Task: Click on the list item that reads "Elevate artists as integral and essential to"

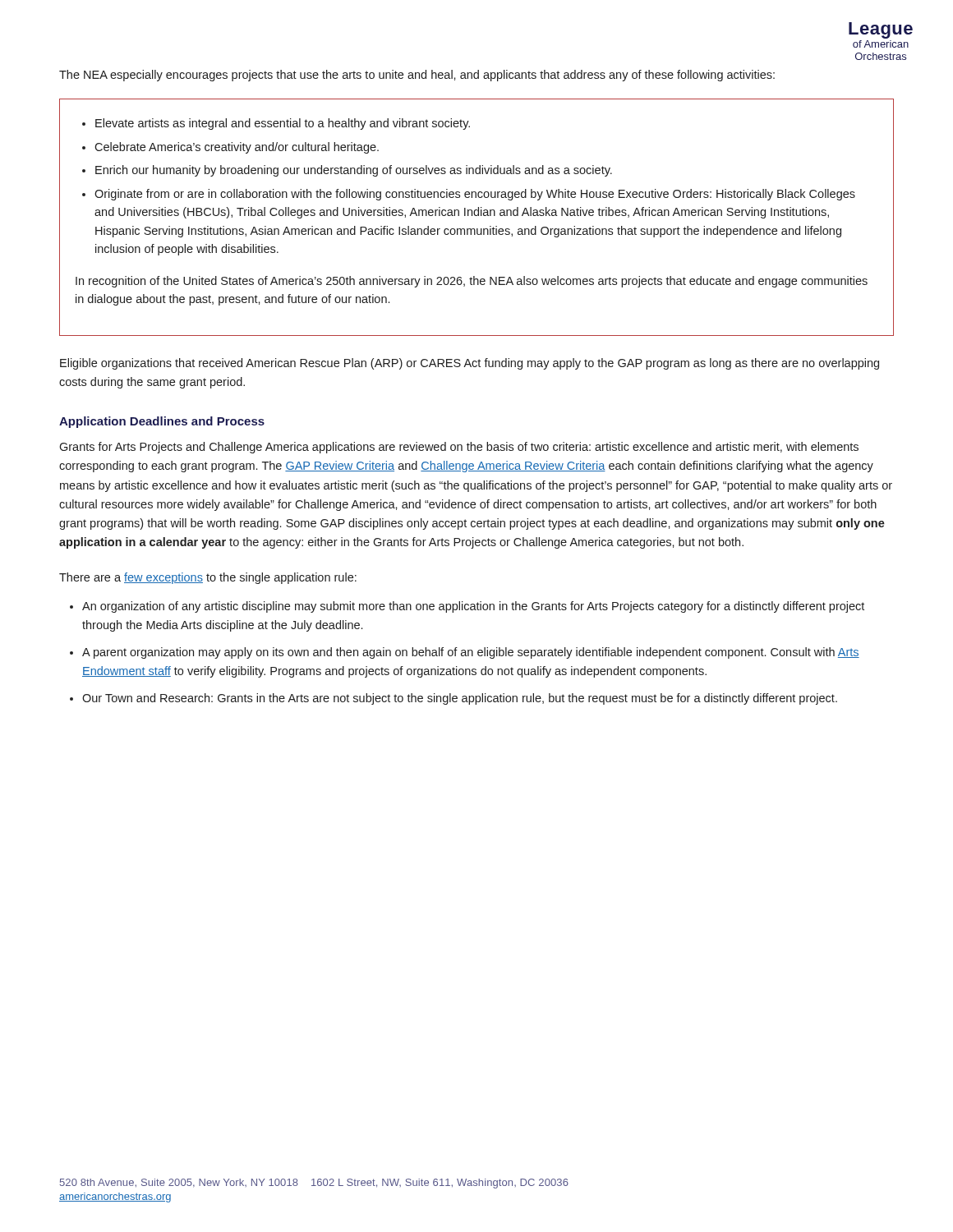Action: 283,124
